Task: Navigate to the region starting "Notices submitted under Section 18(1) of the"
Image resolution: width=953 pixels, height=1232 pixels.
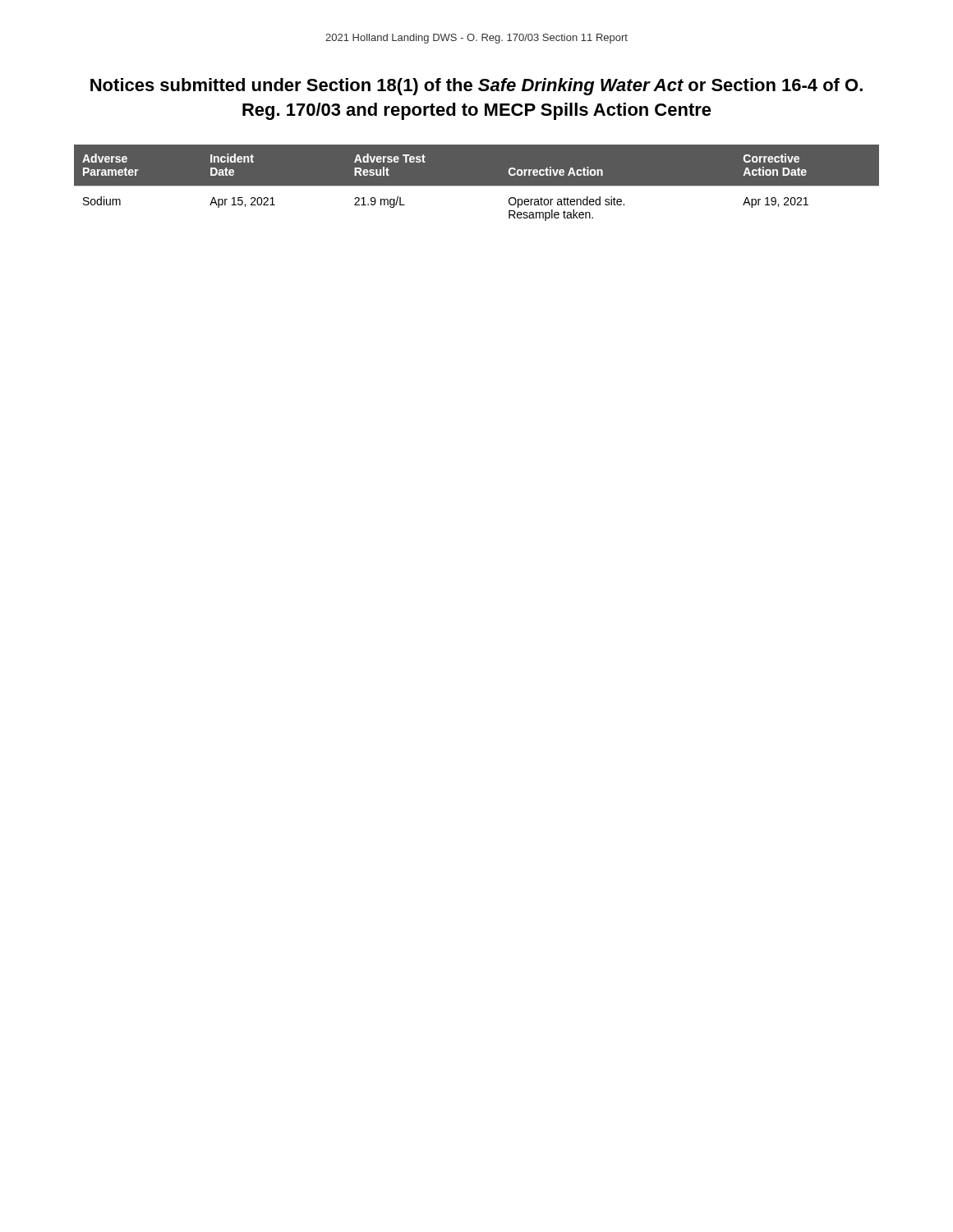Action: click(x=476, y=97)
